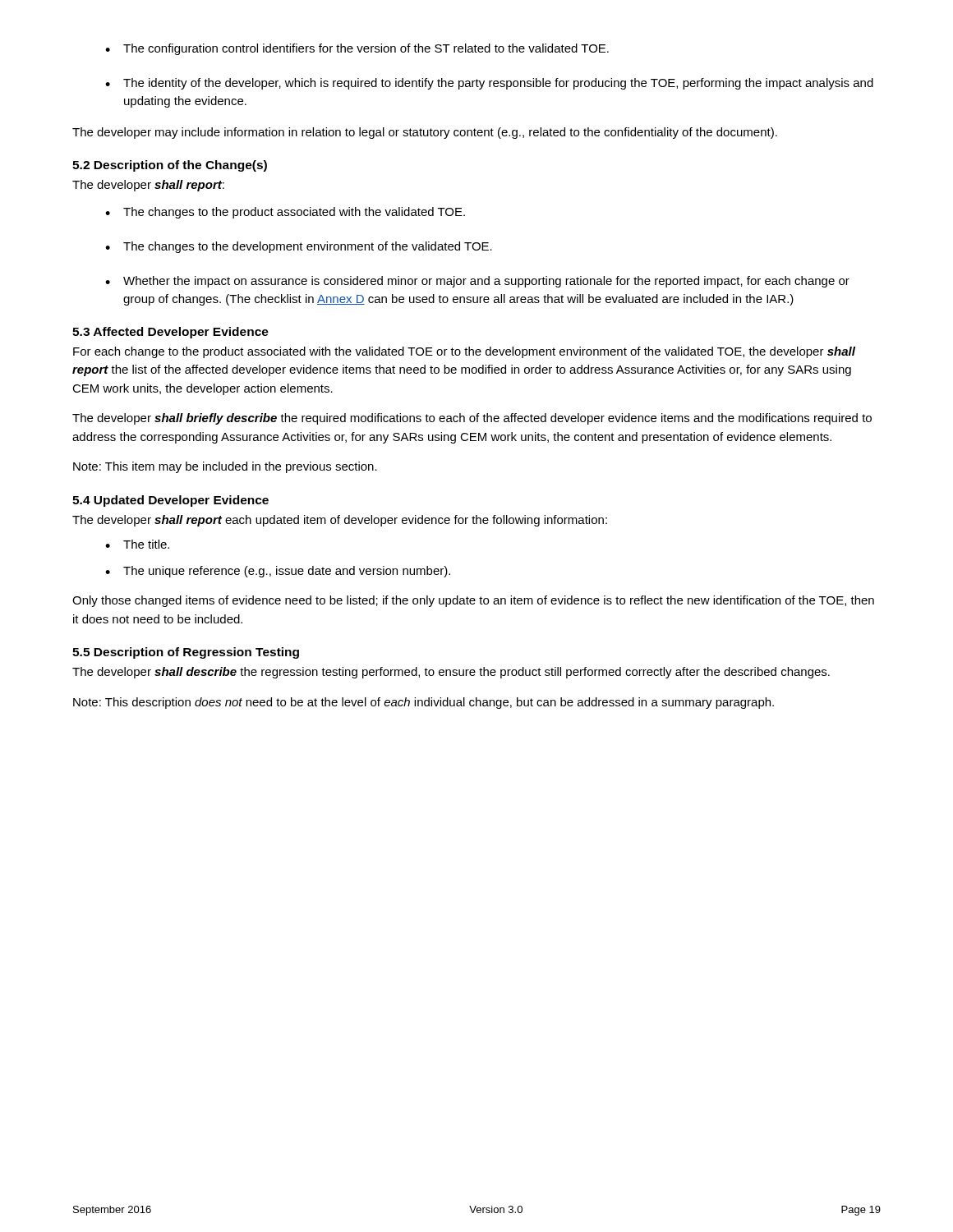Image resolution: width=953 pixels, height=1232 pixels.
Task: Find the block on this page that starts "• Whether the impact on"
Action: pyautogui.click(x=493, y=290)
